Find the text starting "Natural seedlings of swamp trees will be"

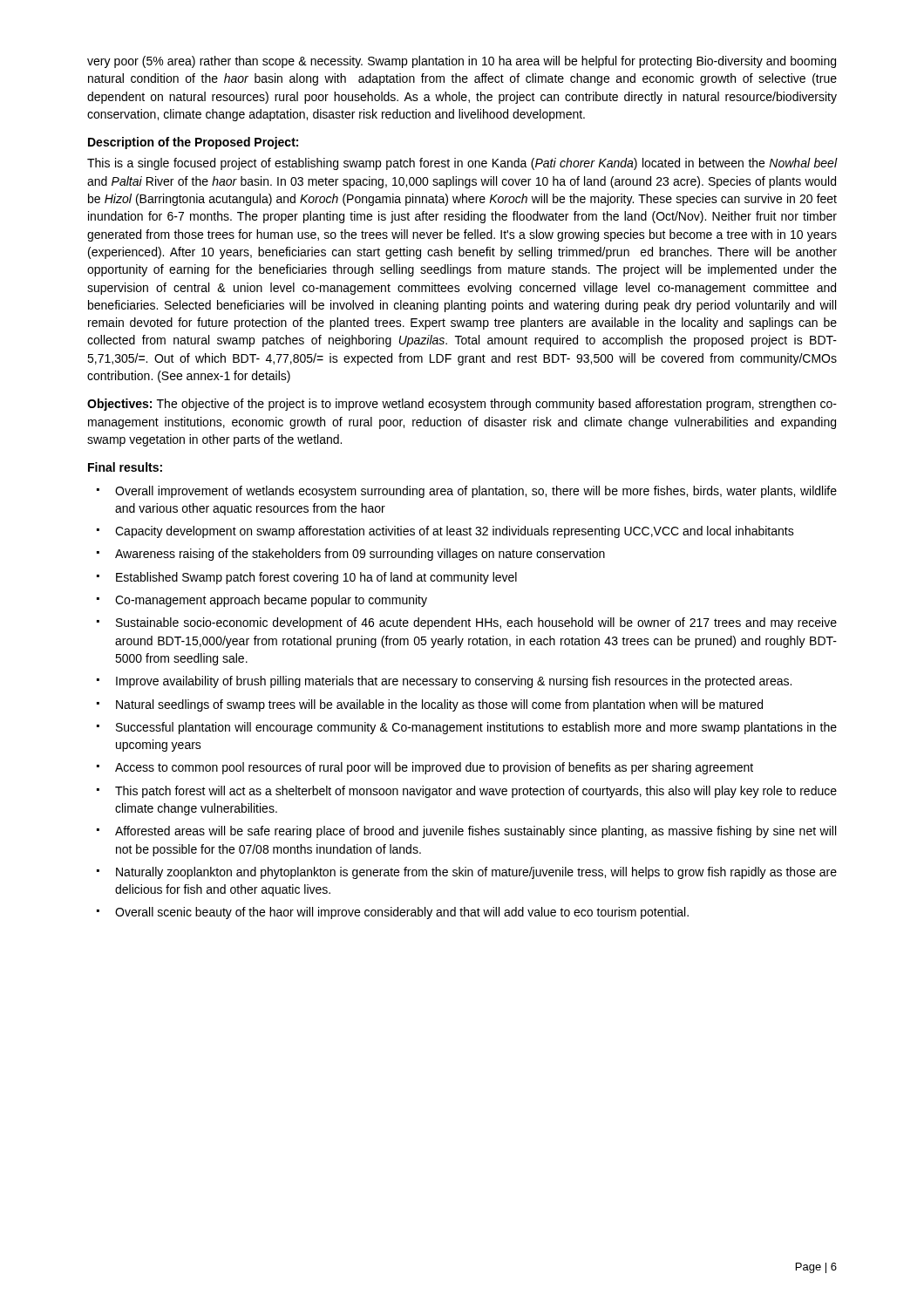439,704
